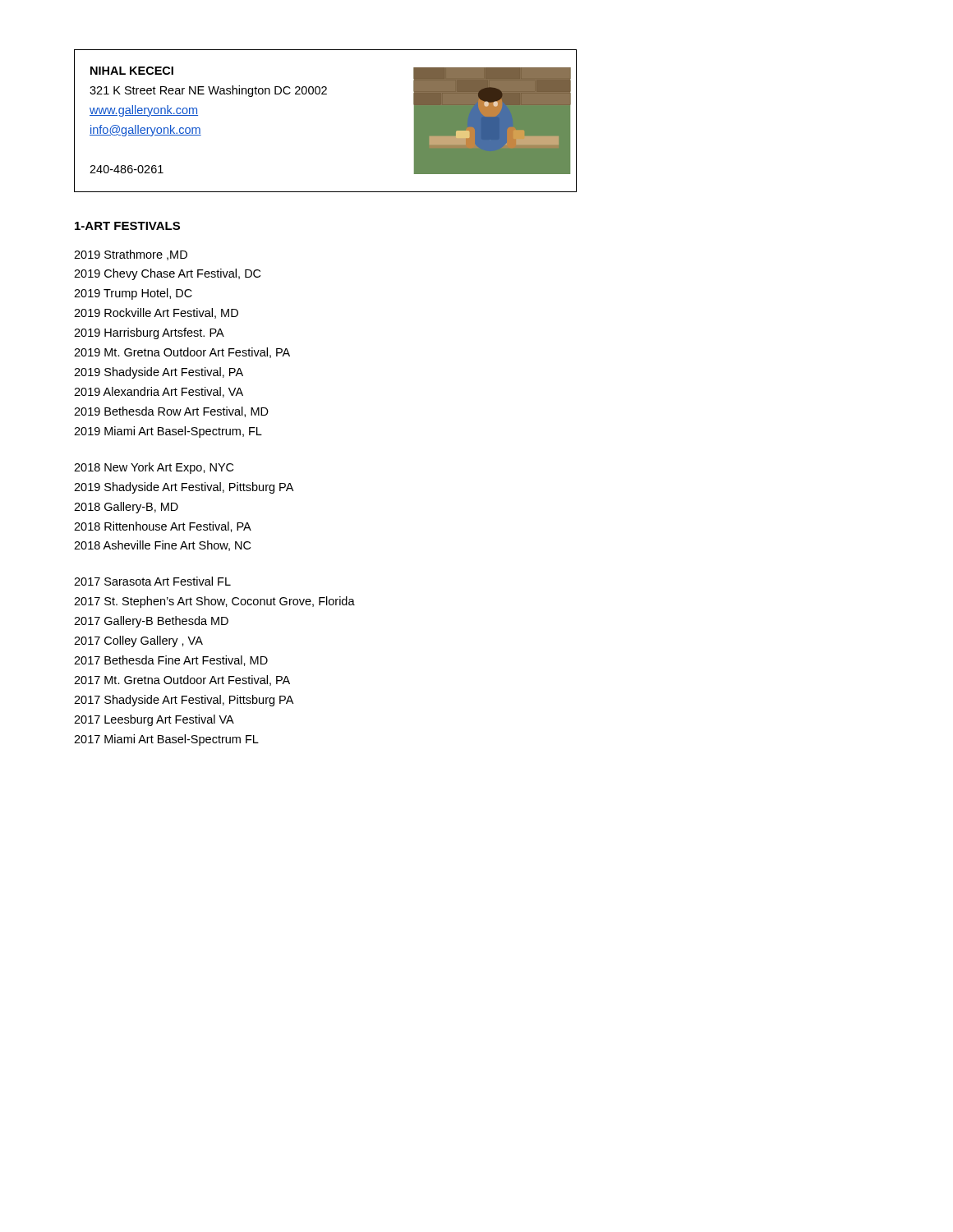Where does it say "2017 Sarasota Art Festival FL"?
Image resolution: width=953 pixels, height=1232 pixels.
[x=152, y=582]
